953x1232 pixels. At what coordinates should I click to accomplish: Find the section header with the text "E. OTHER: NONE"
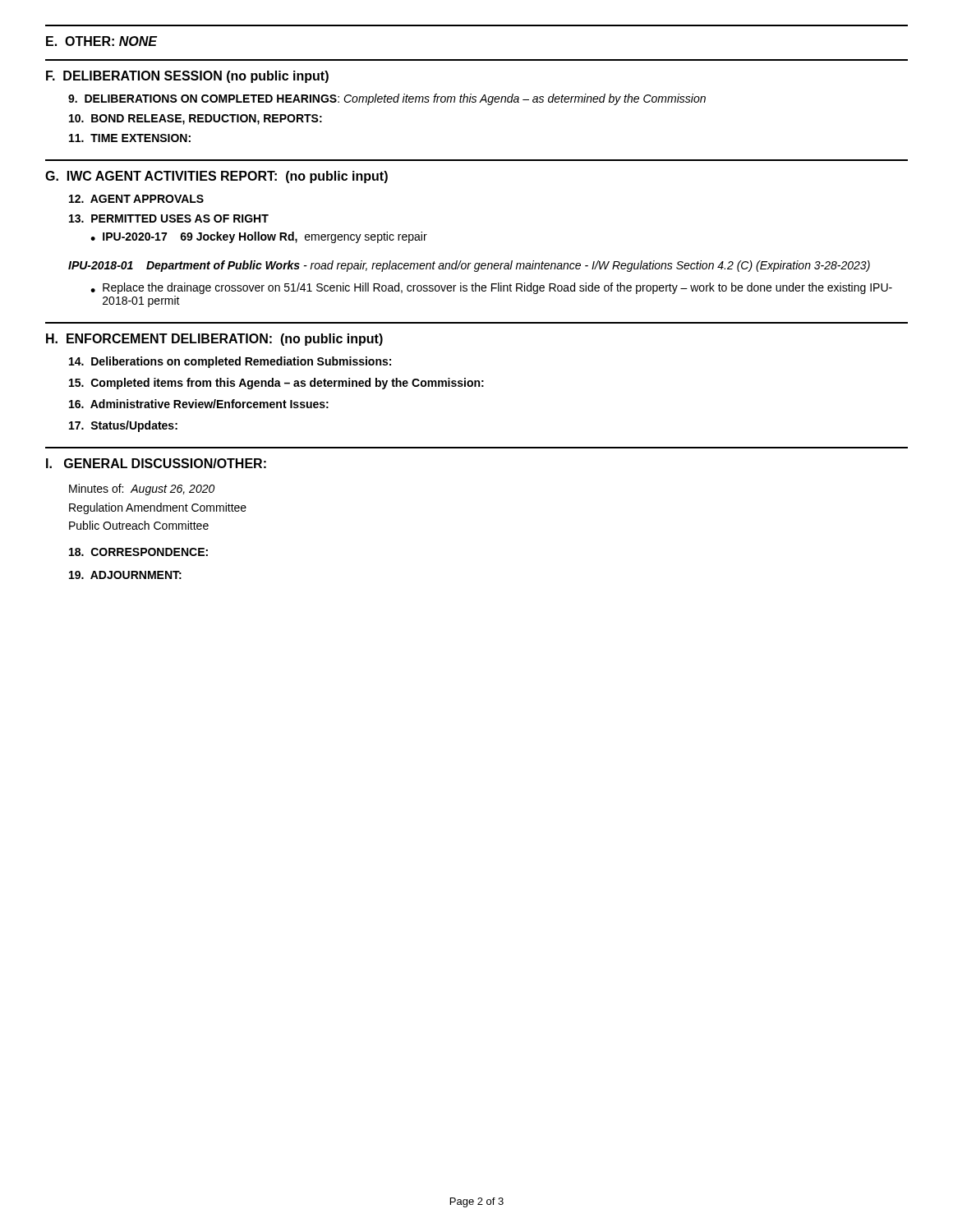pos(101,41)
